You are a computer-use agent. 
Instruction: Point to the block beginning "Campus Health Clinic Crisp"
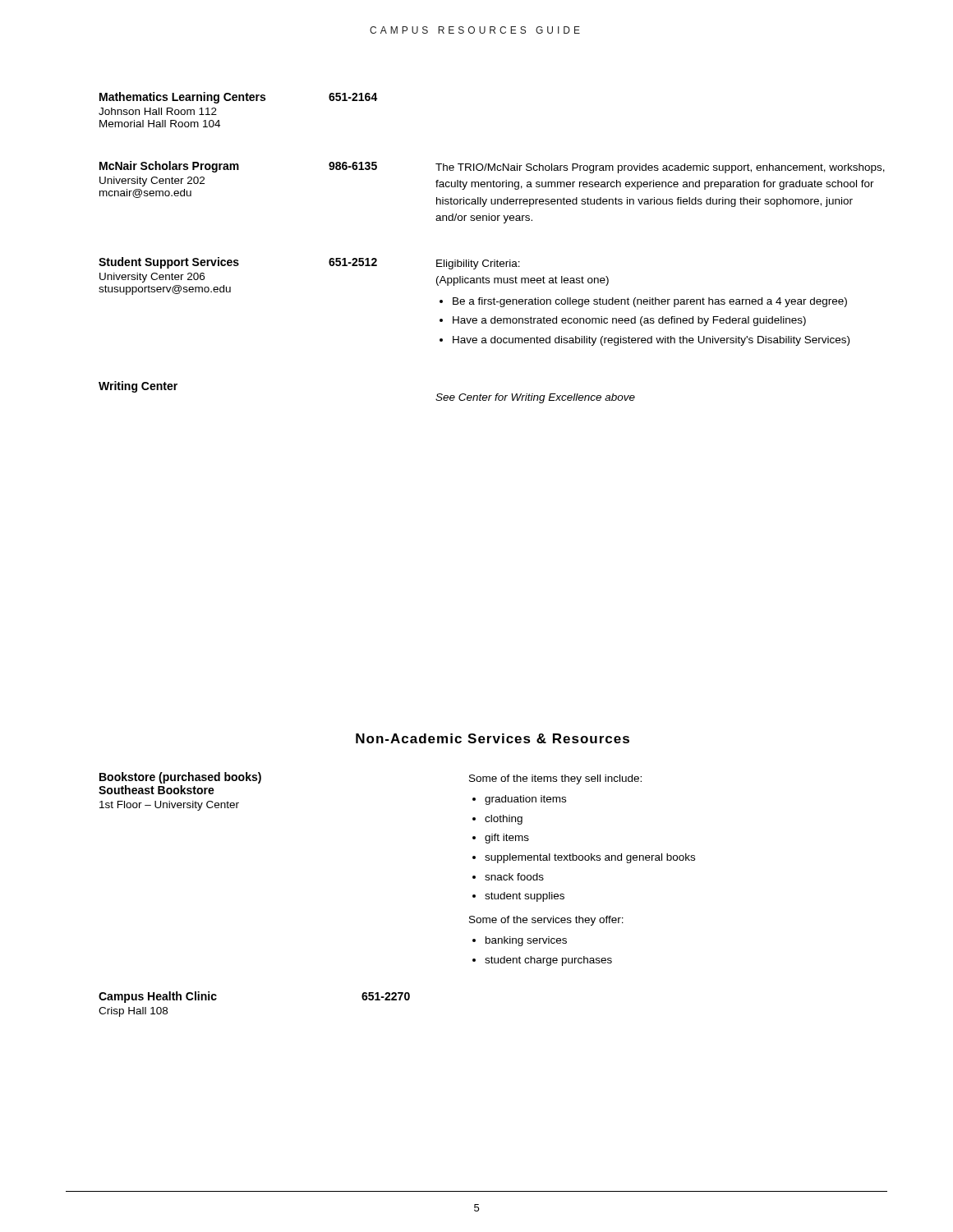(158, 997)
